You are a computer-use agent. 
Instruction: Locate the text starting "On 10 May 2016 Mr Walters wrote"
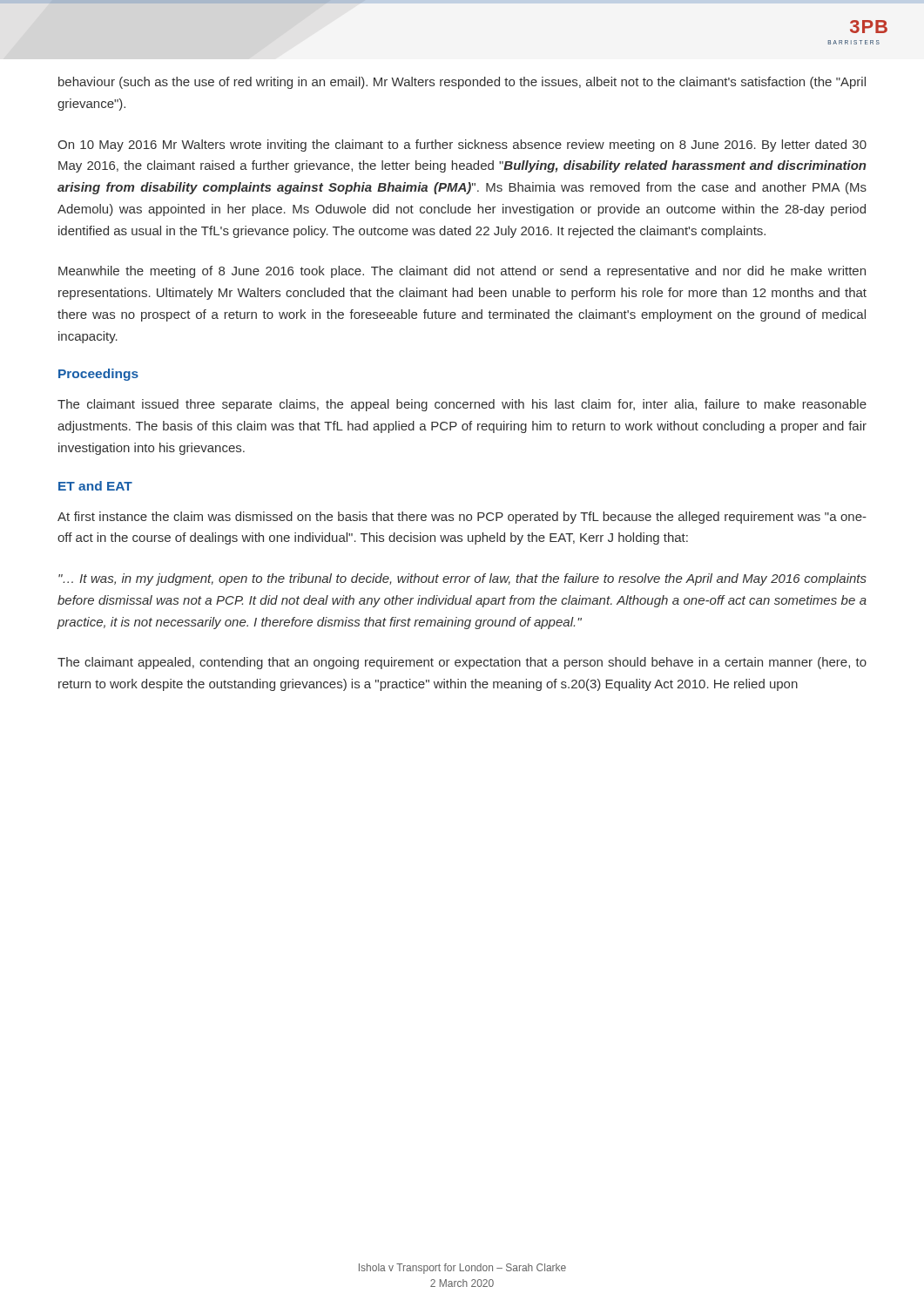coord(462,187)
